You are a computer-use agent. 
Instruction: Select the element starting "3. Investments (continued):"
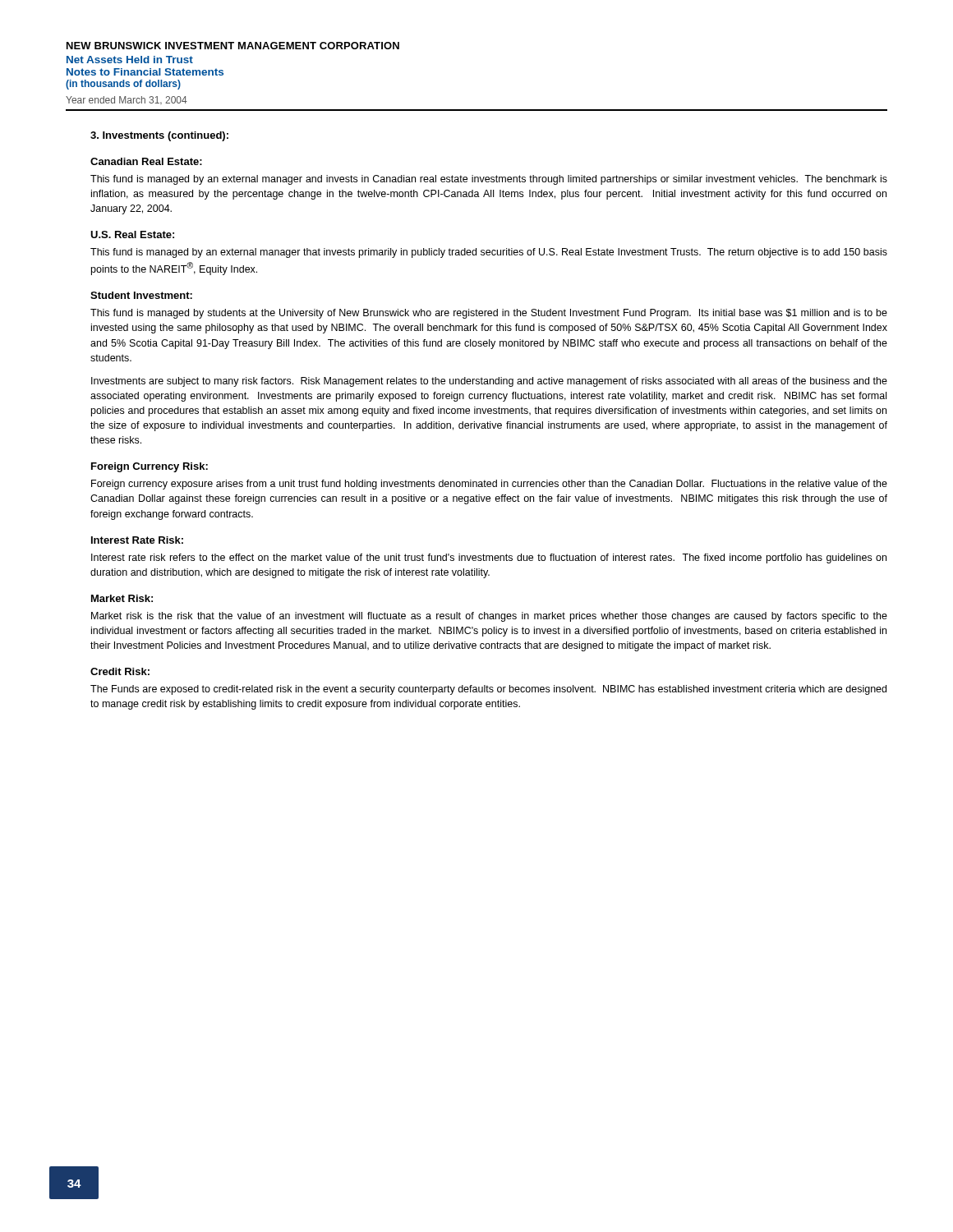[x=160, y=135]
